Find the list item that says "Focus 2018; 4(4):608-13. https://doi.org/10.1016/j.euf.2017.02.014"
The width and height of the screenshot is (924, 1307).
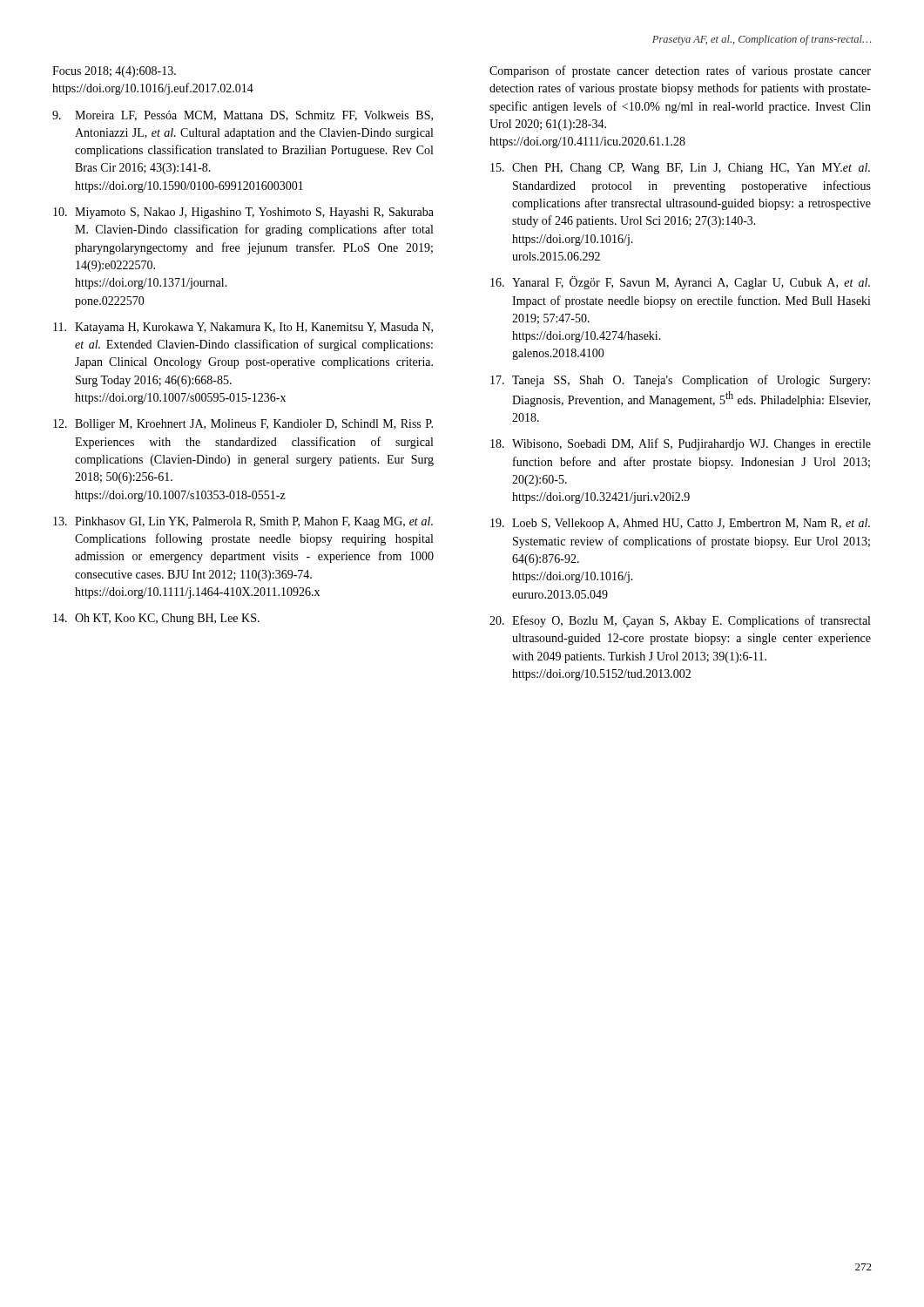point(243,80)
